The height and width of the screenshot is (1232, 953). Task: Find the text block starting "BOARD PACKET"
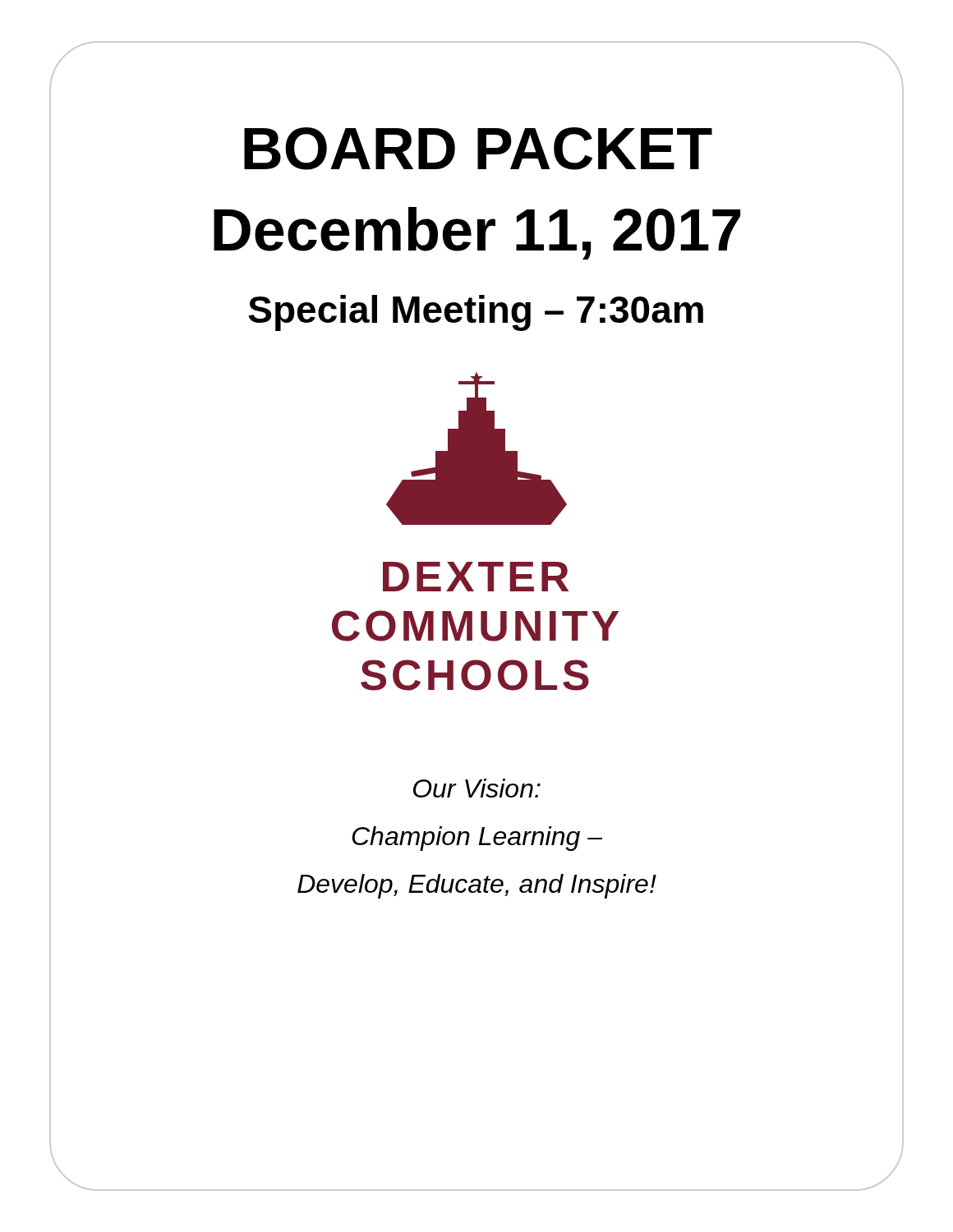coord(476,149)
